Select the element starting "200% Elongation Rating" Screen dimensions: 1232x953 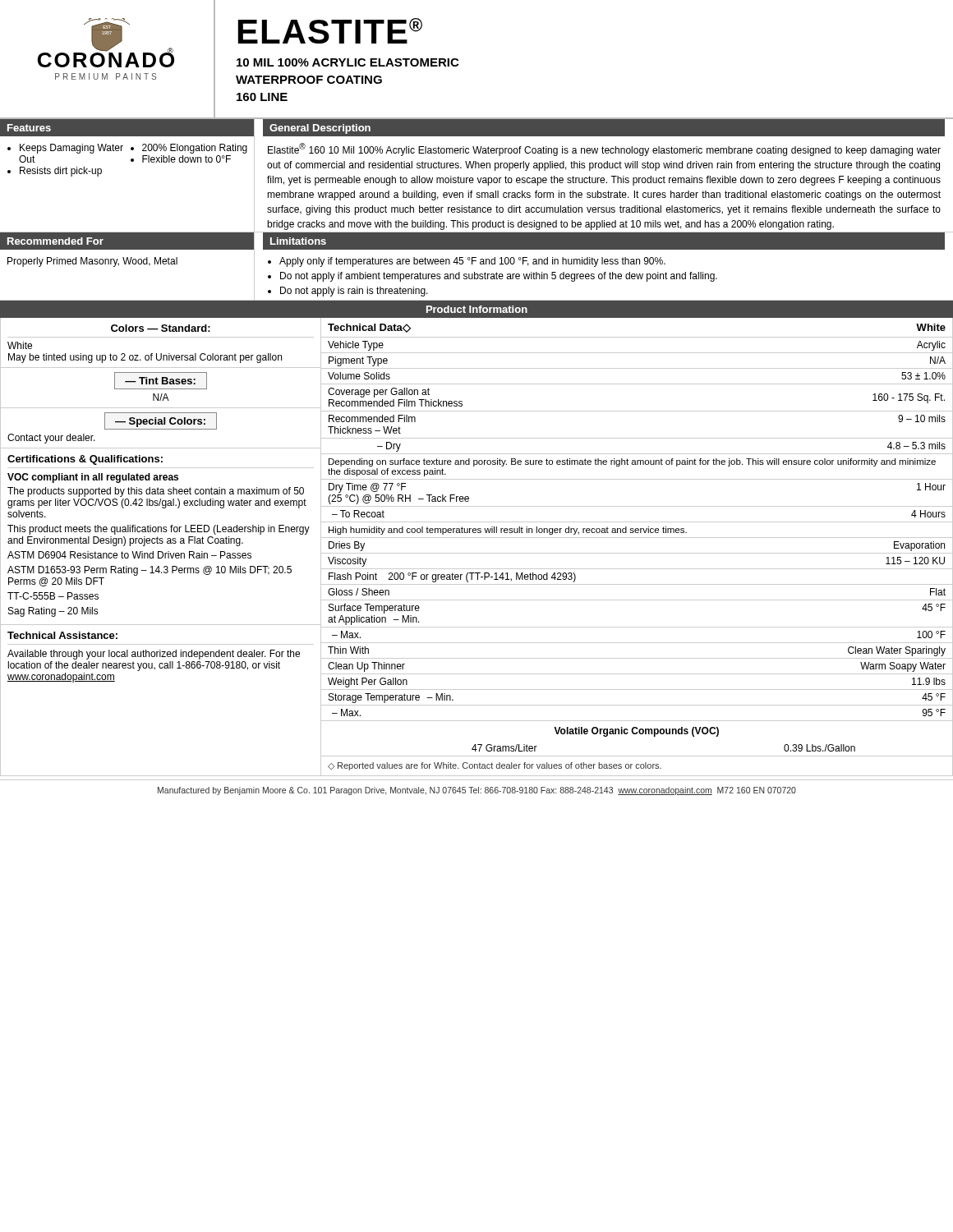(195, 148)
